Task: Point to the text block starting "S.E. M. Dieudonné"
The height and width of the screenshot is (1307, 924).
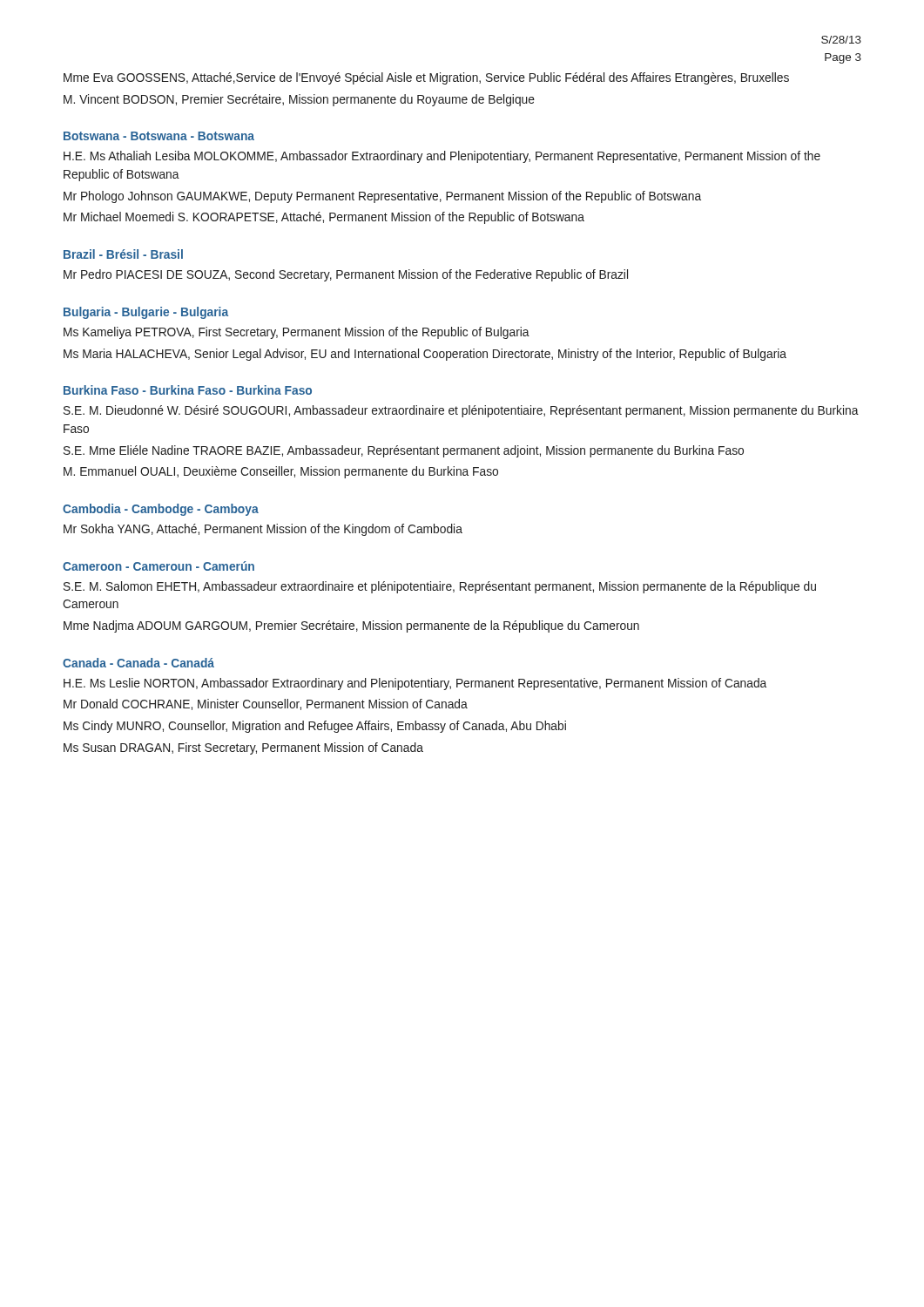Action: coord(460,420)
